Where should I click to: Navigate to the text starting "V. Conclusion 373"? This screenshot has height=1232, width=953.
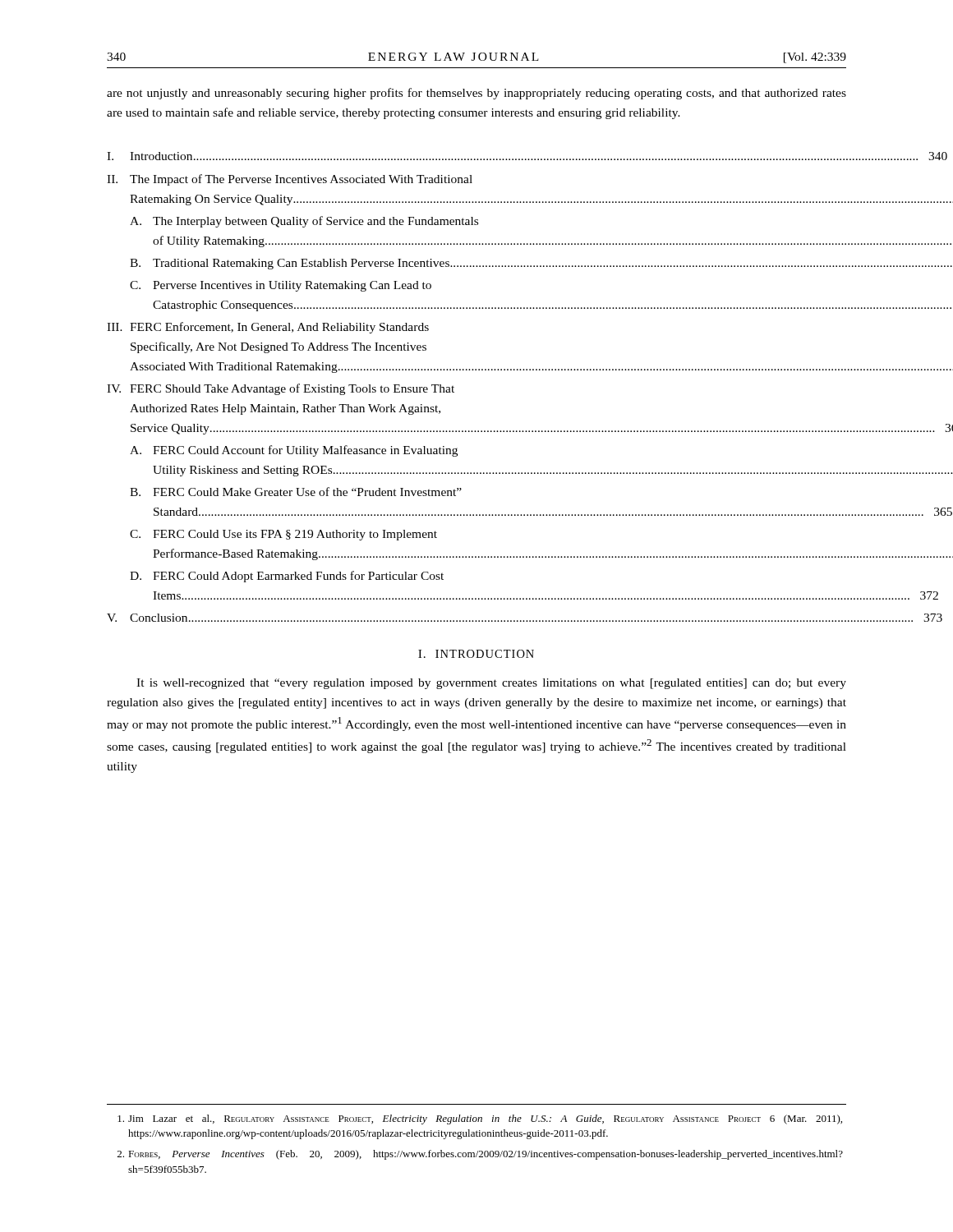coord(476,618)
